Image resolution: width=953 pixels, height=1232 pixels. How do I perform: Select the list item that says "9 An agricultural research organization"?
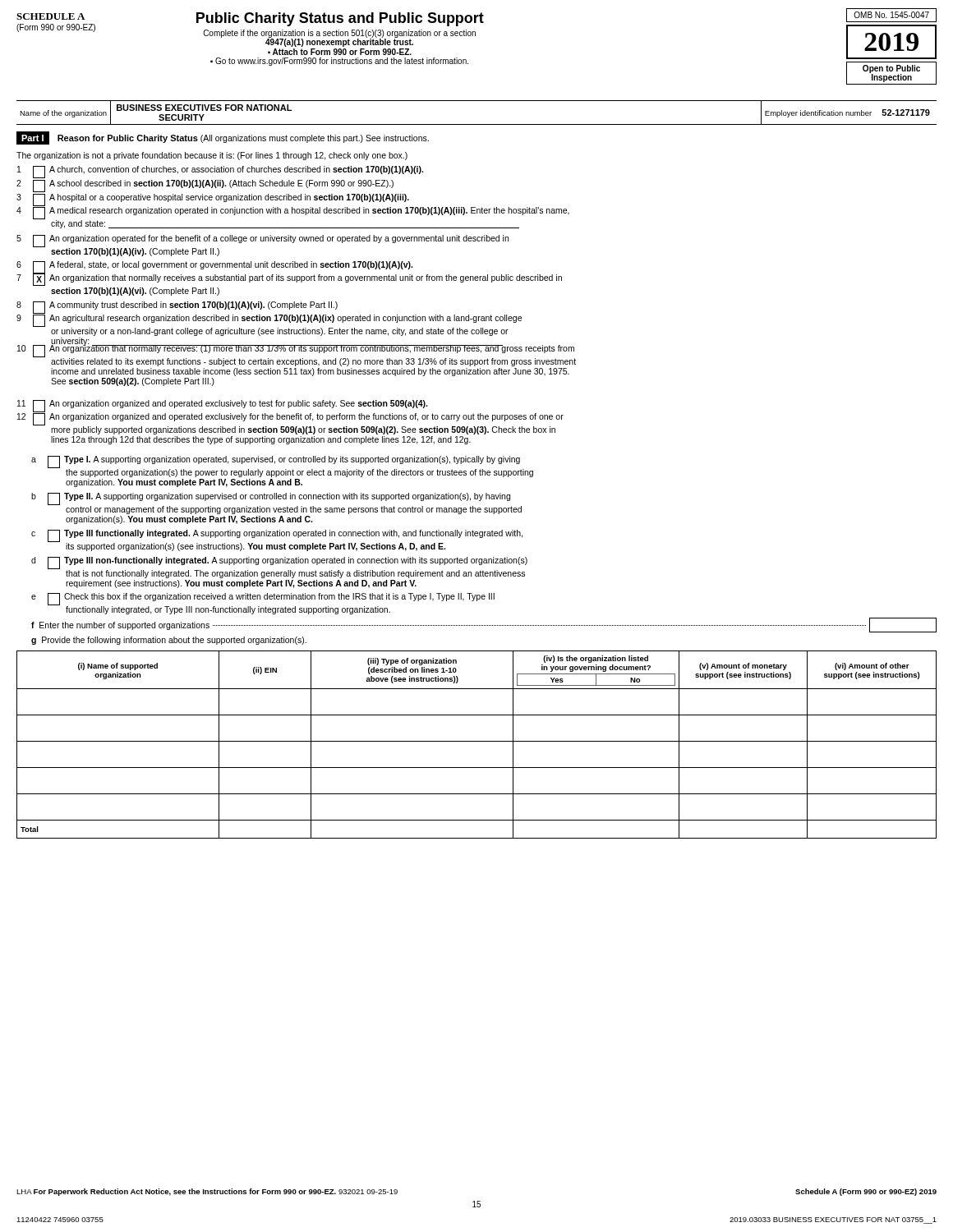click(x=476, y=329)
